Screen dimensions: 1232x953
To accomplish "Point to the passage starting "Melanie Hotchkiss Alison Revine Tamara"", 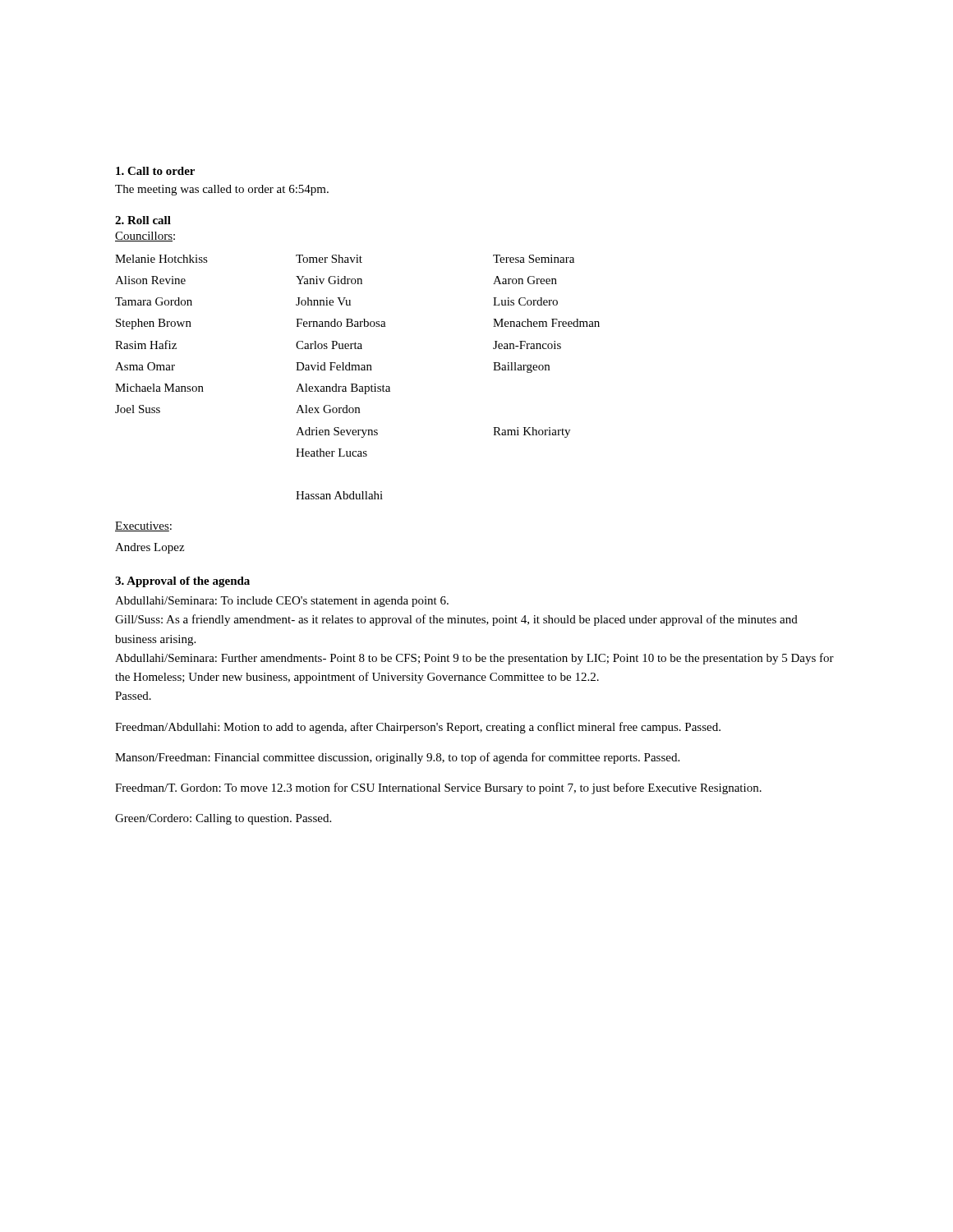I will pos(345,259).
